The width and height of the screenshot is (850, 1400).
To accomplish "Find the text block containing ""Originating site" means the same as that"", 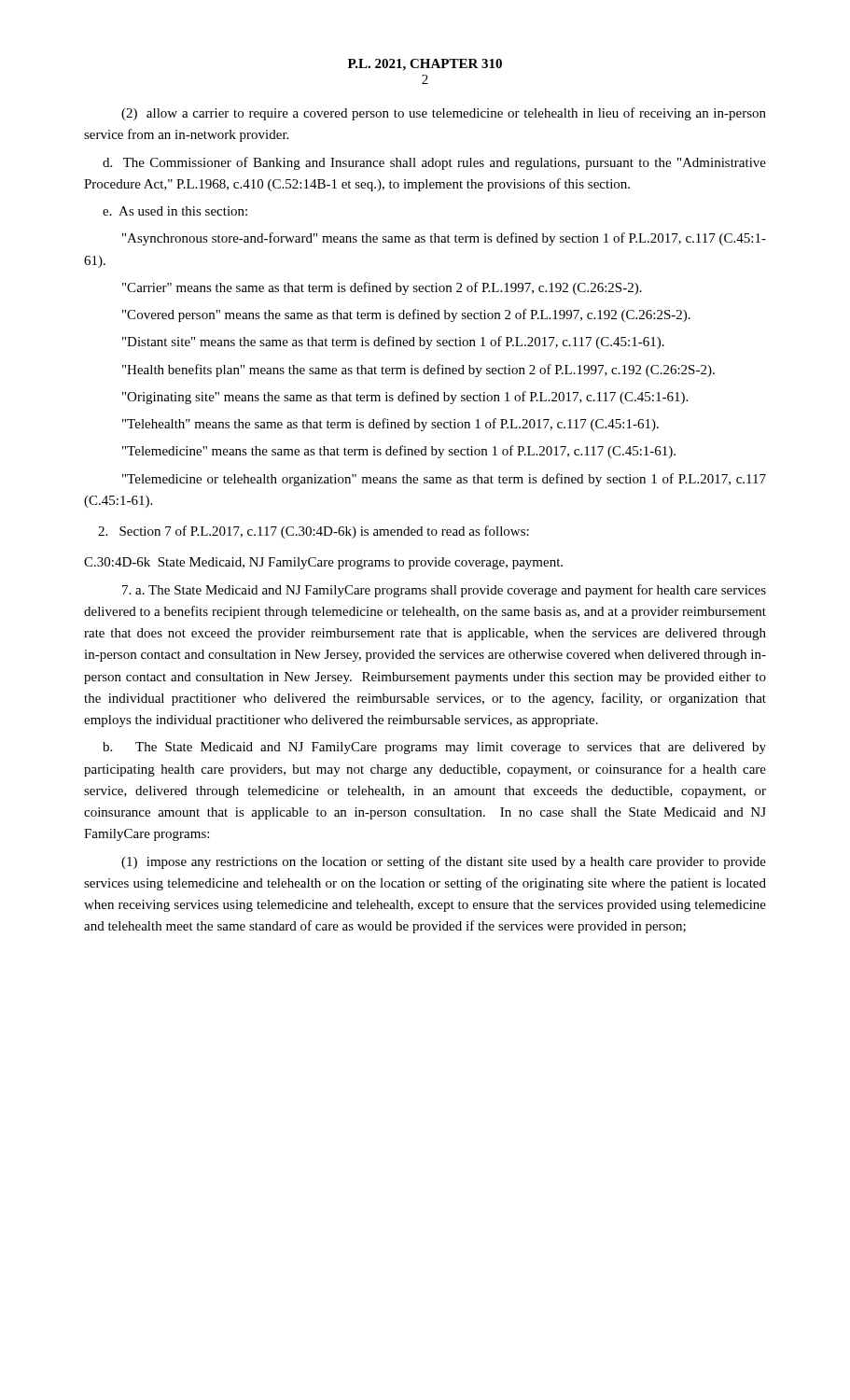I will pos(405,396).
